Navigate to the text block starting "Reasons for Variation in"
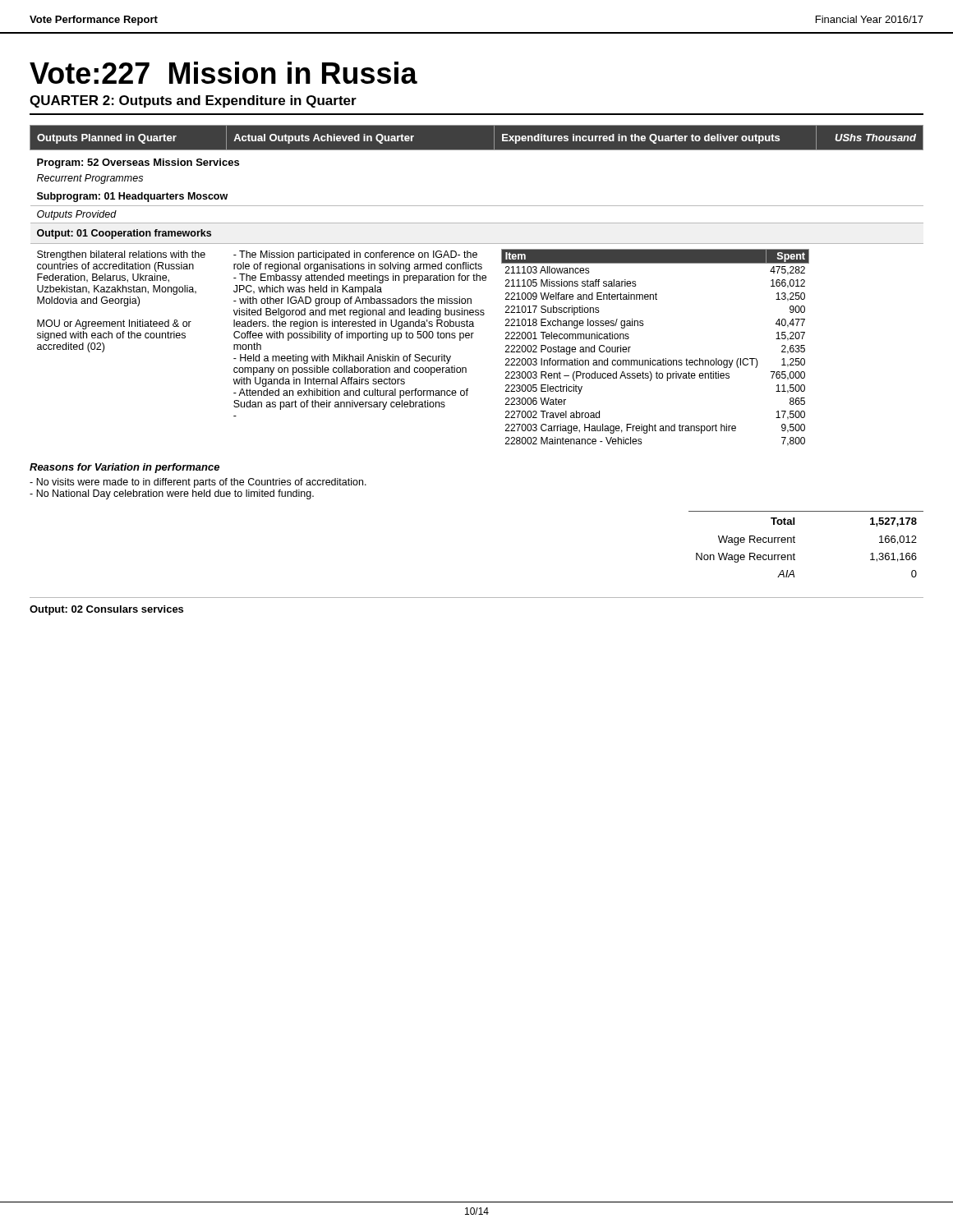 point(125,467)
